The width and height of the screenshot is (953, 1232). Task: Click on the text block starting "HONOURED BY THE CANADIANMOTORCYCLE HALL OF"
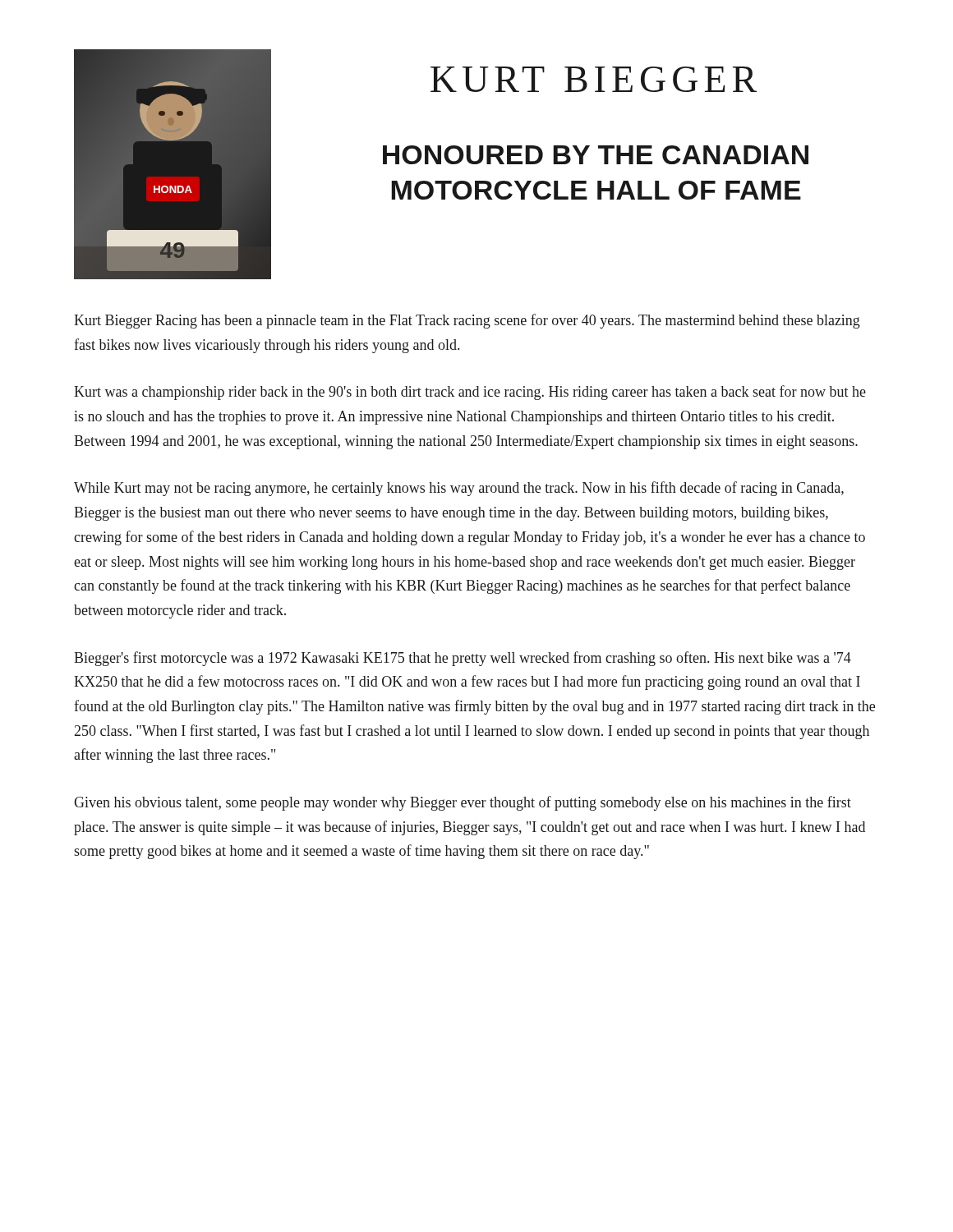click(x=596, y=172)
